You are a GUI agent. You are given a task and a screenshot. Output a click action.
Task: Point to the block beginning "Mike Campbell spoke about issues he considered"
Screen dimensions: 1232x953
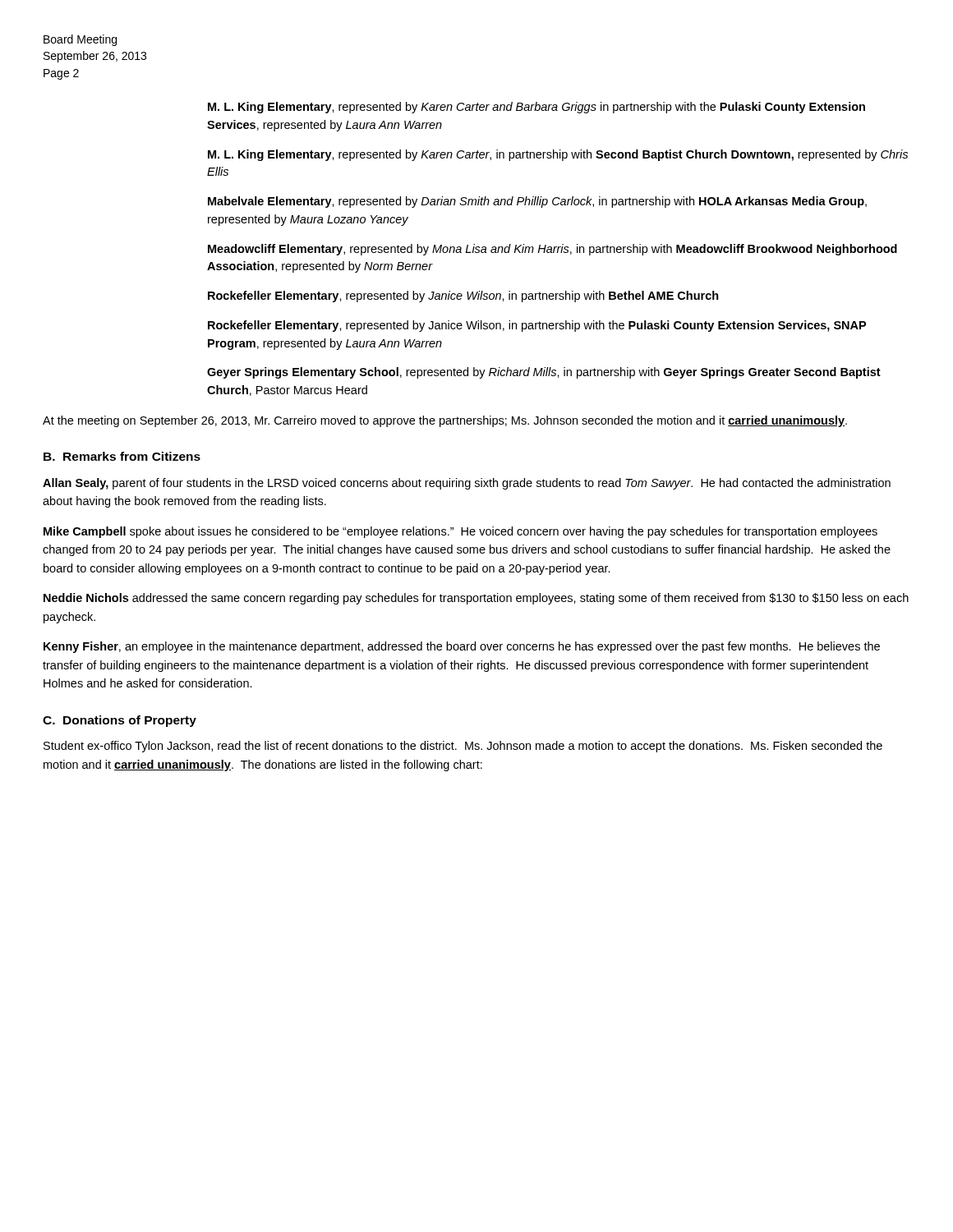(x=467, y=550)
